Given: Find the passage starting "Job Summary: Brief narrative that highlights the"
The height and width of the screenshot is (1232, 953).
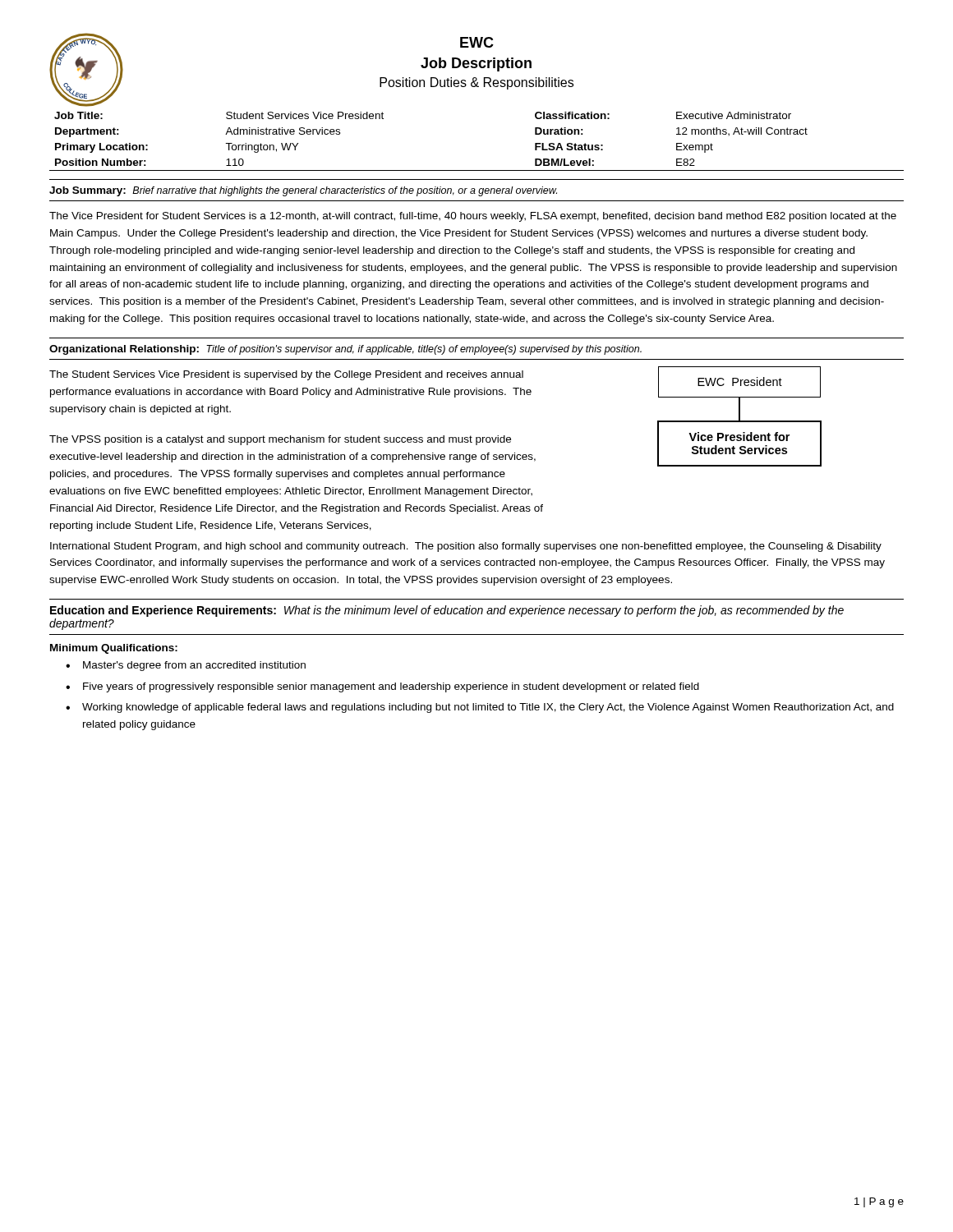Looking at the screenshot, I should (x=304, y=190).
